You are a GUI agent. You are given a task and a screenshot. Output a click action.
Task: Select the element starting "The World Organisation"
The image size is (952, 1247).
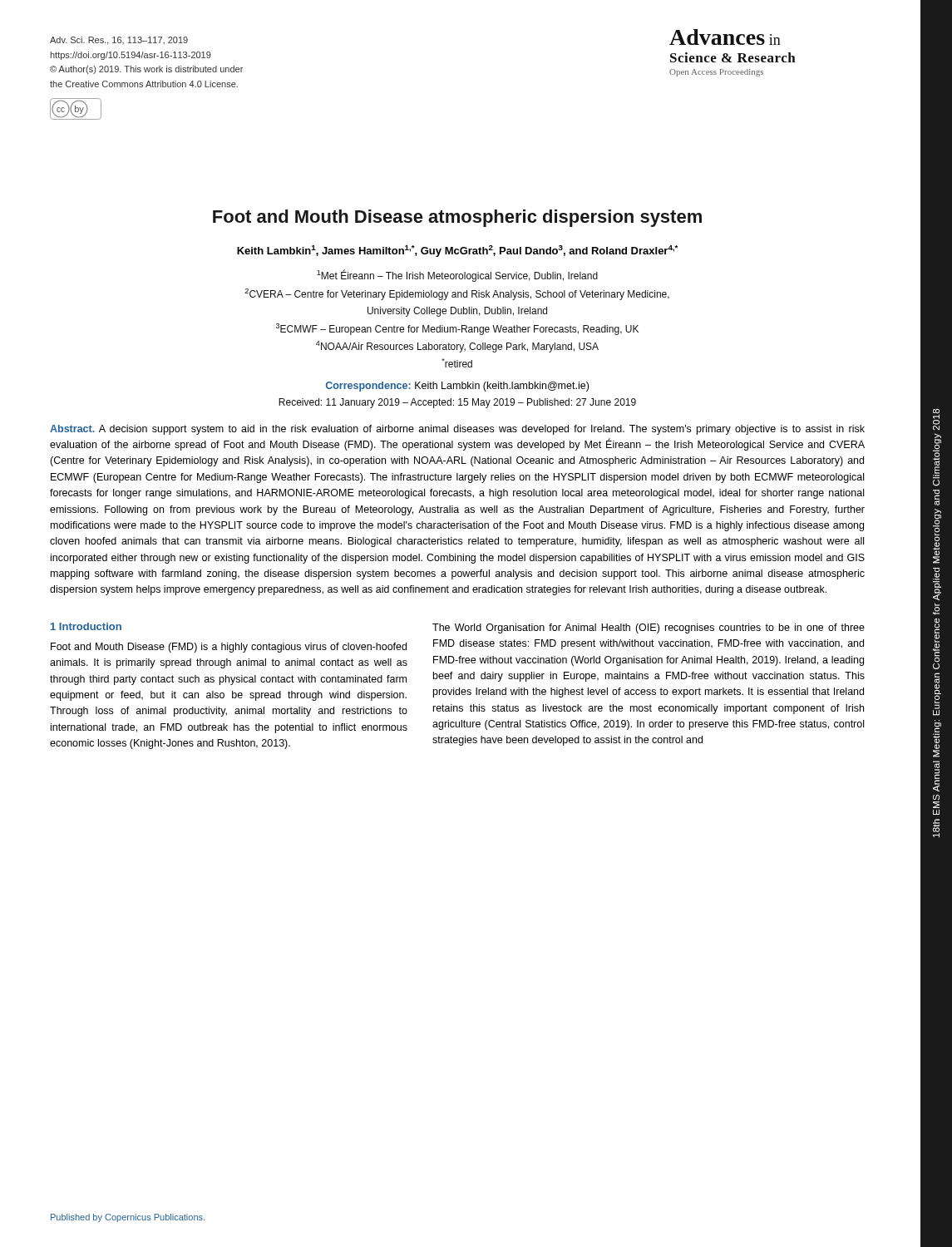click(x=649, y=684)
